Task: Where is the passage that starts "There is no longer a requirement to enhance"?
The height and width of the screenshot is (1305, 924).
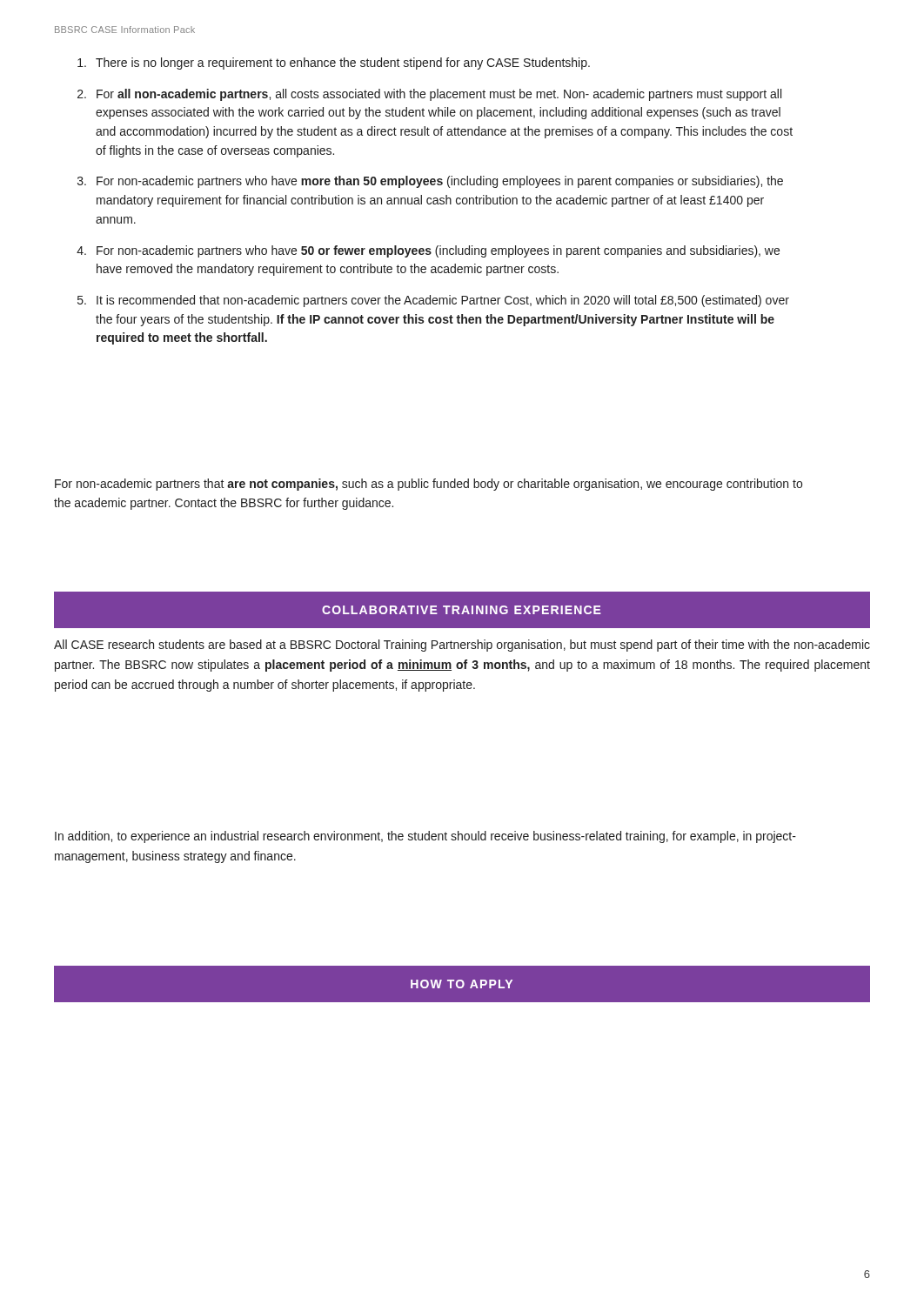Action: point(428,63)
